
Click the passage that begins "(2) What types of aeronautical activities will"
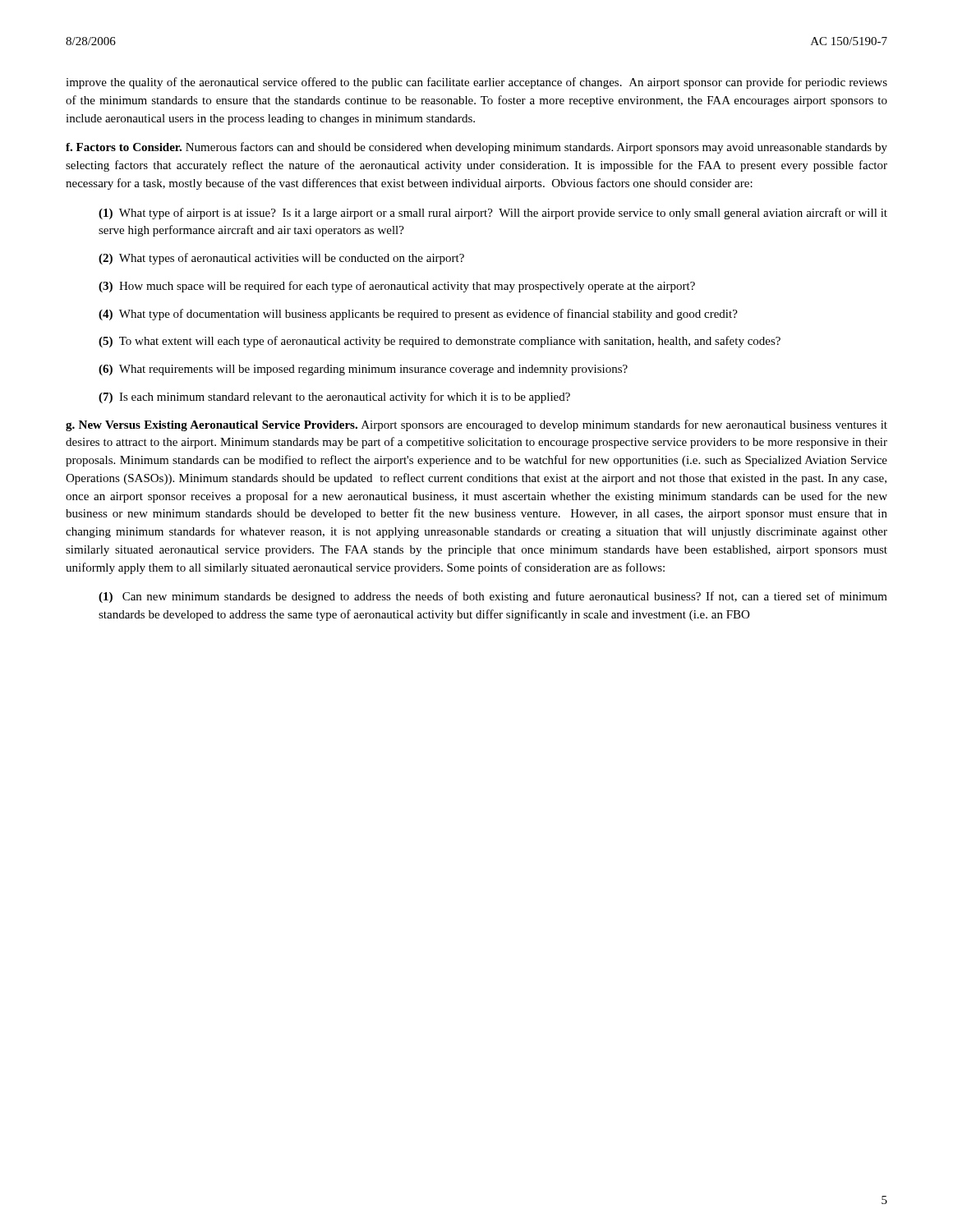tap(282, 258)
